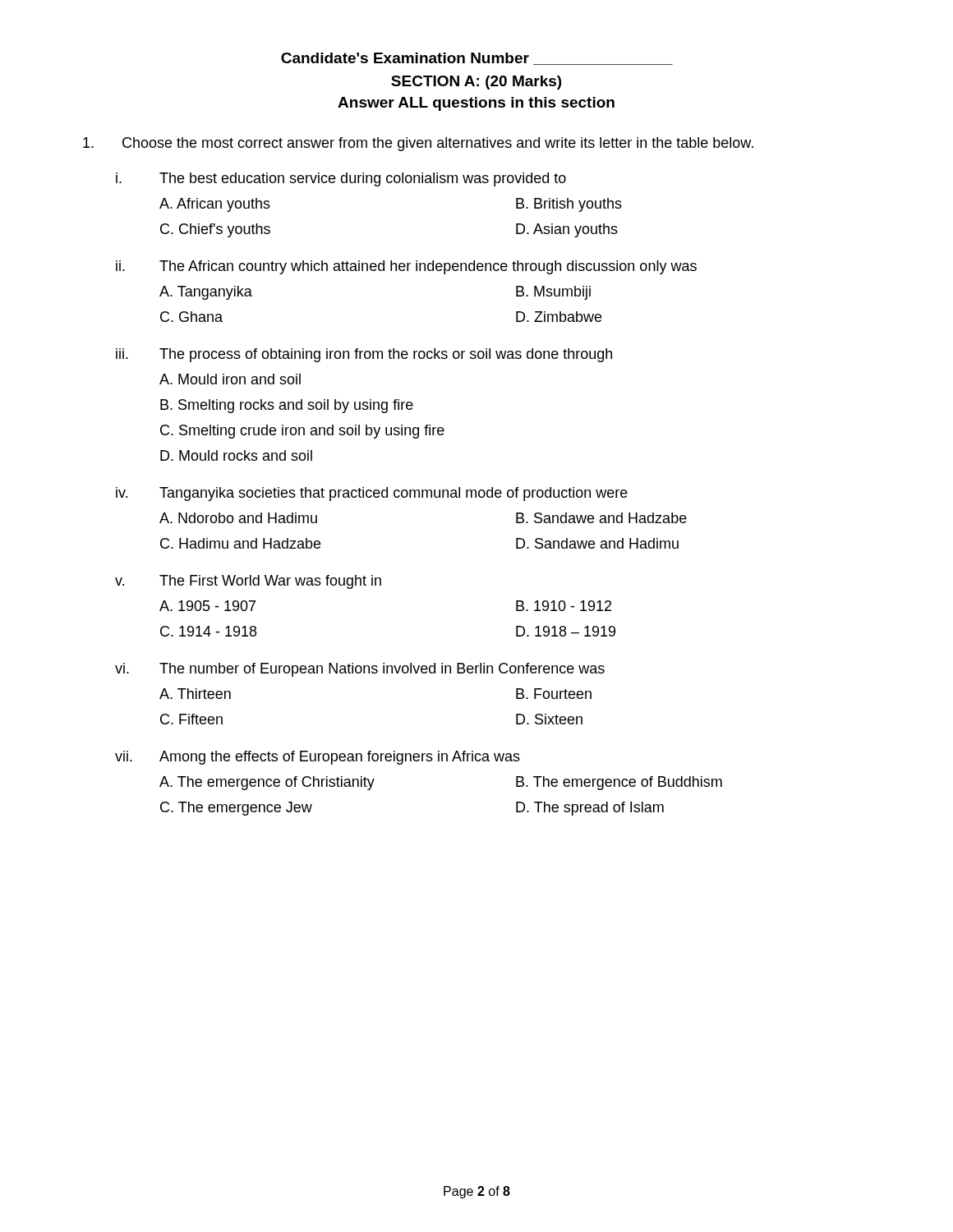This screenshot has height=1232, width=953.
Task: Navigate to the passage starting "Answer ALL questions"
Action: click(x=476, y=102)
